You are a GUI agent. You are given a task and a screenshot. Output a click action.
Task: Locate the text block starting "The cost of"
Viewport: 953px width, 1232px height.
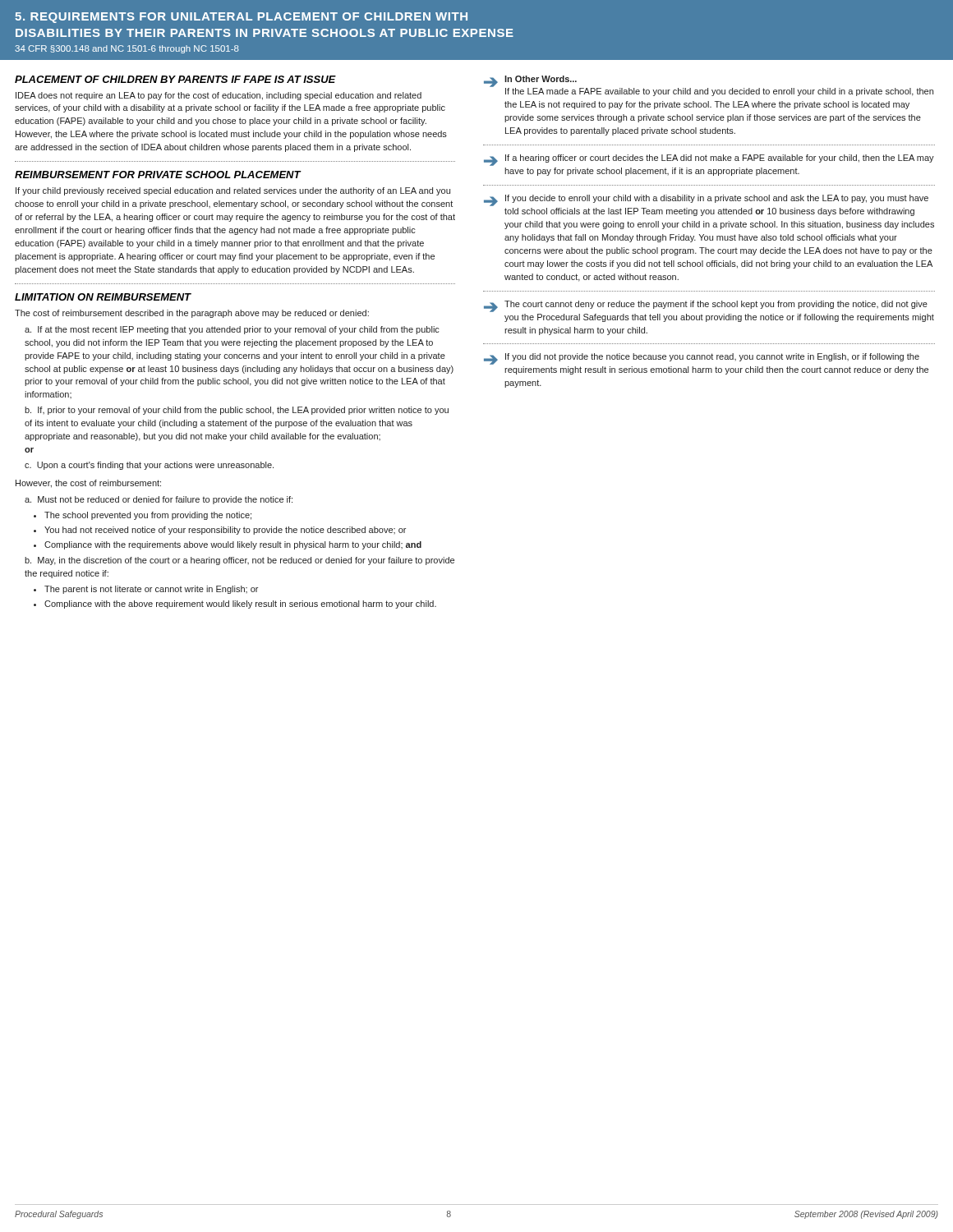coord(192,313)
